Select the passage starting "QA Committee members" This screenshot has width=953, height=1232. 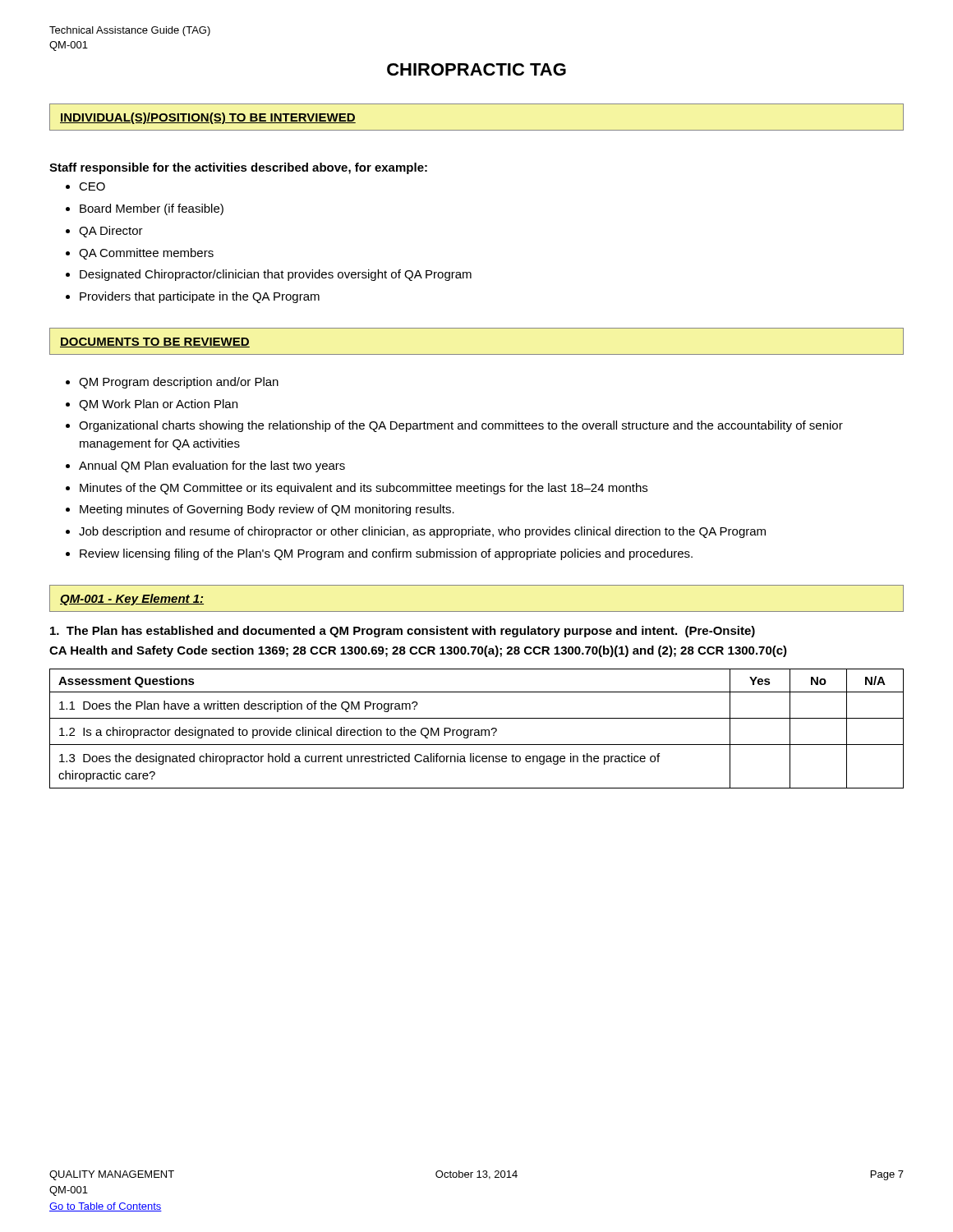pyautogui.click(x=146, y=254)
